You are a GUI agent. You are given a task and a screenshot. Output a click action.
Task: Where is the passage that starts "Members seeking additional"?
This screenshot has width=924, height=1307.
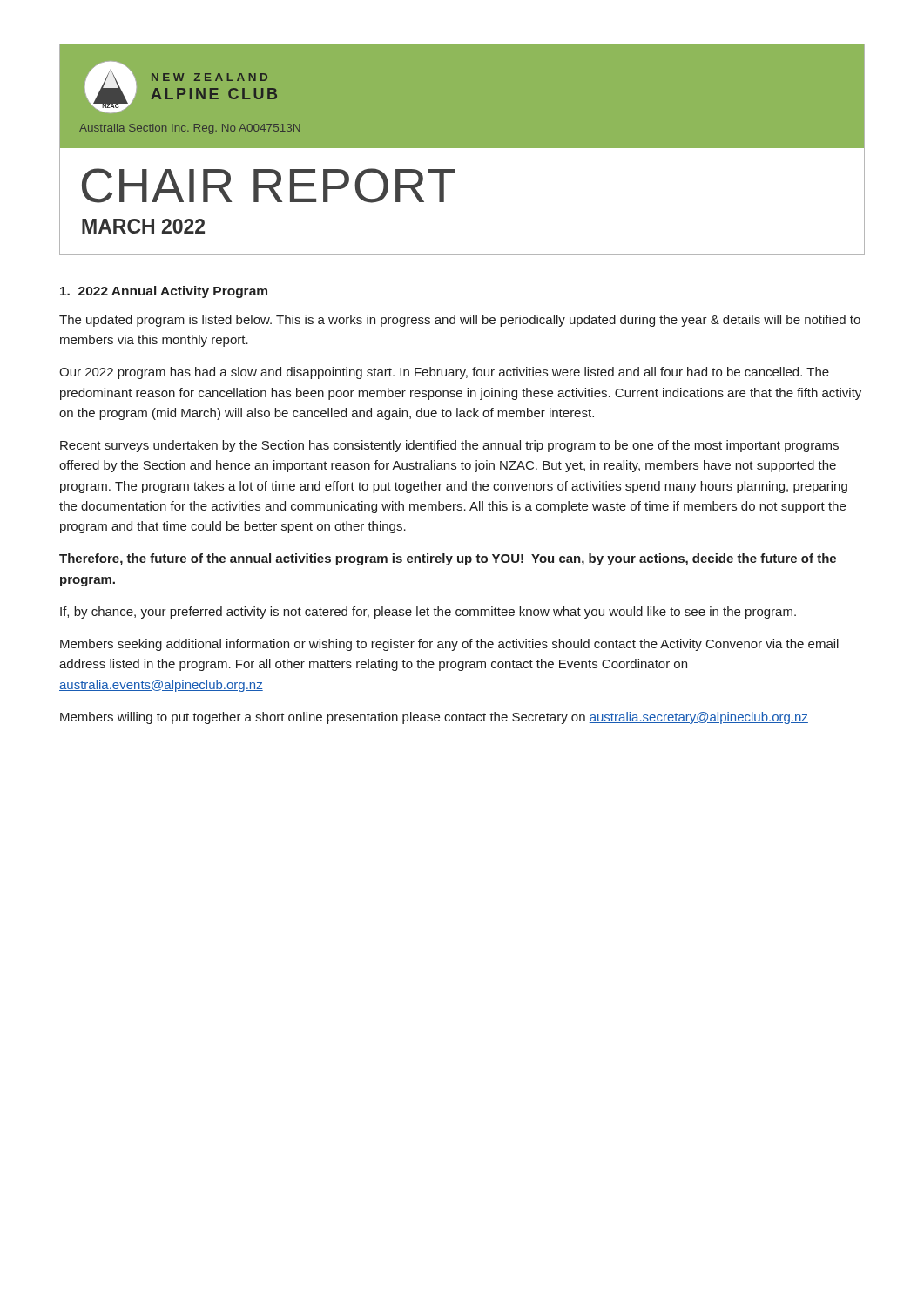coord(449,664)
